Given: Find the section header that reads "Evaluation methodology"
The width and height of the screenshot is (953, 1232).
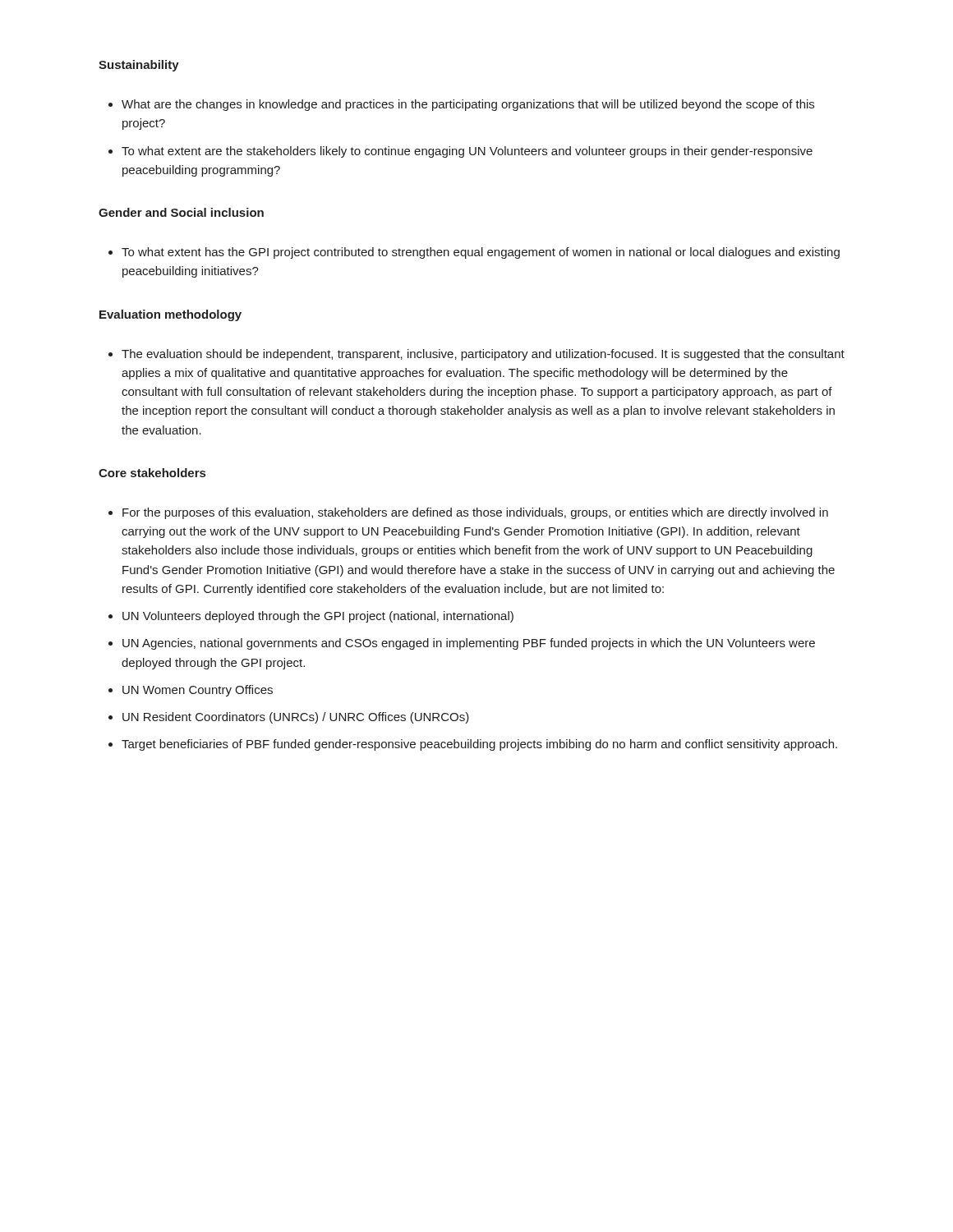Looking at the screenshot, I should point(170,314).
